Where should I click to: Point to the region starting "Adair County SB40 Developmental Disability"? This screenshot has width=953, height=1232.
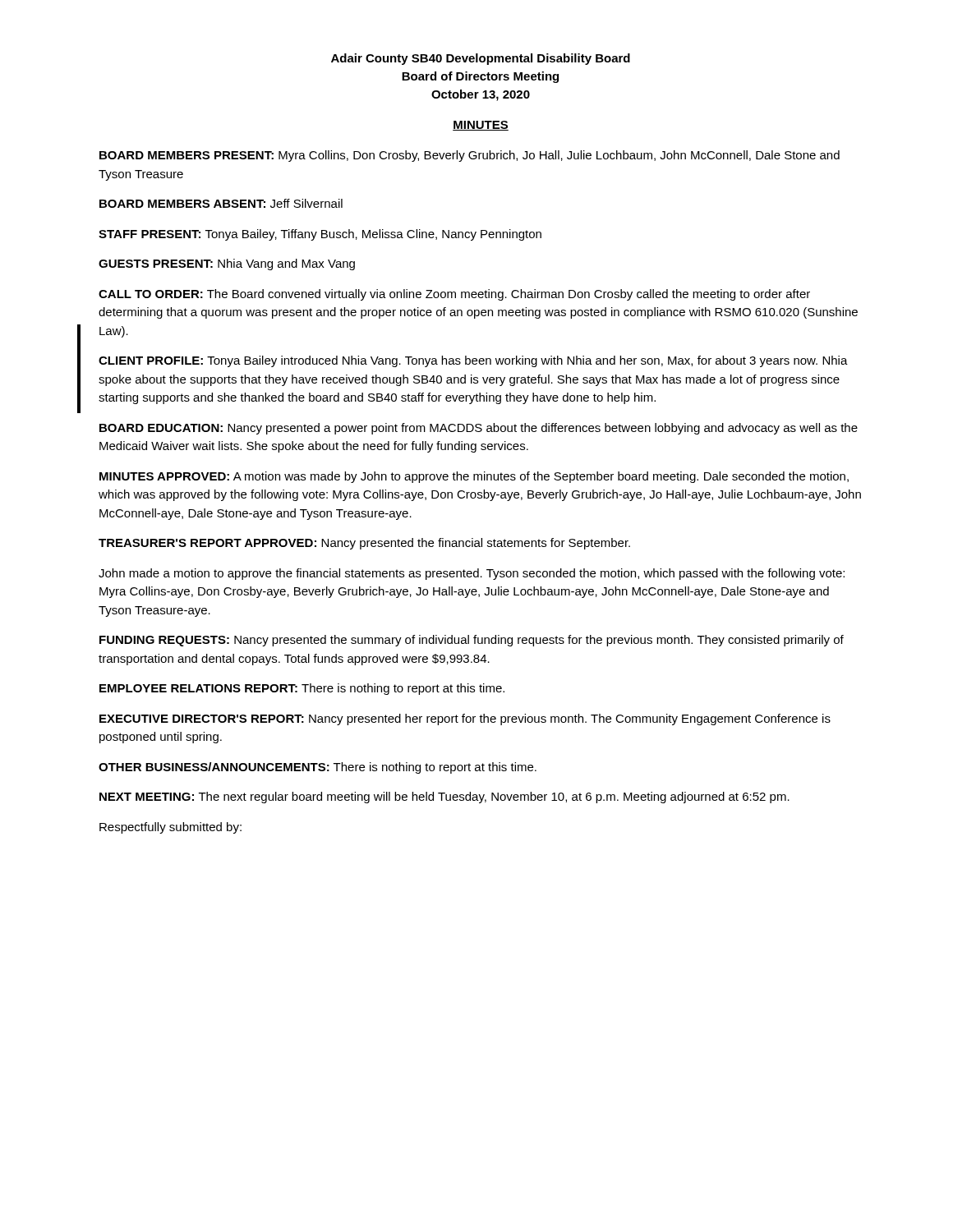481,76
